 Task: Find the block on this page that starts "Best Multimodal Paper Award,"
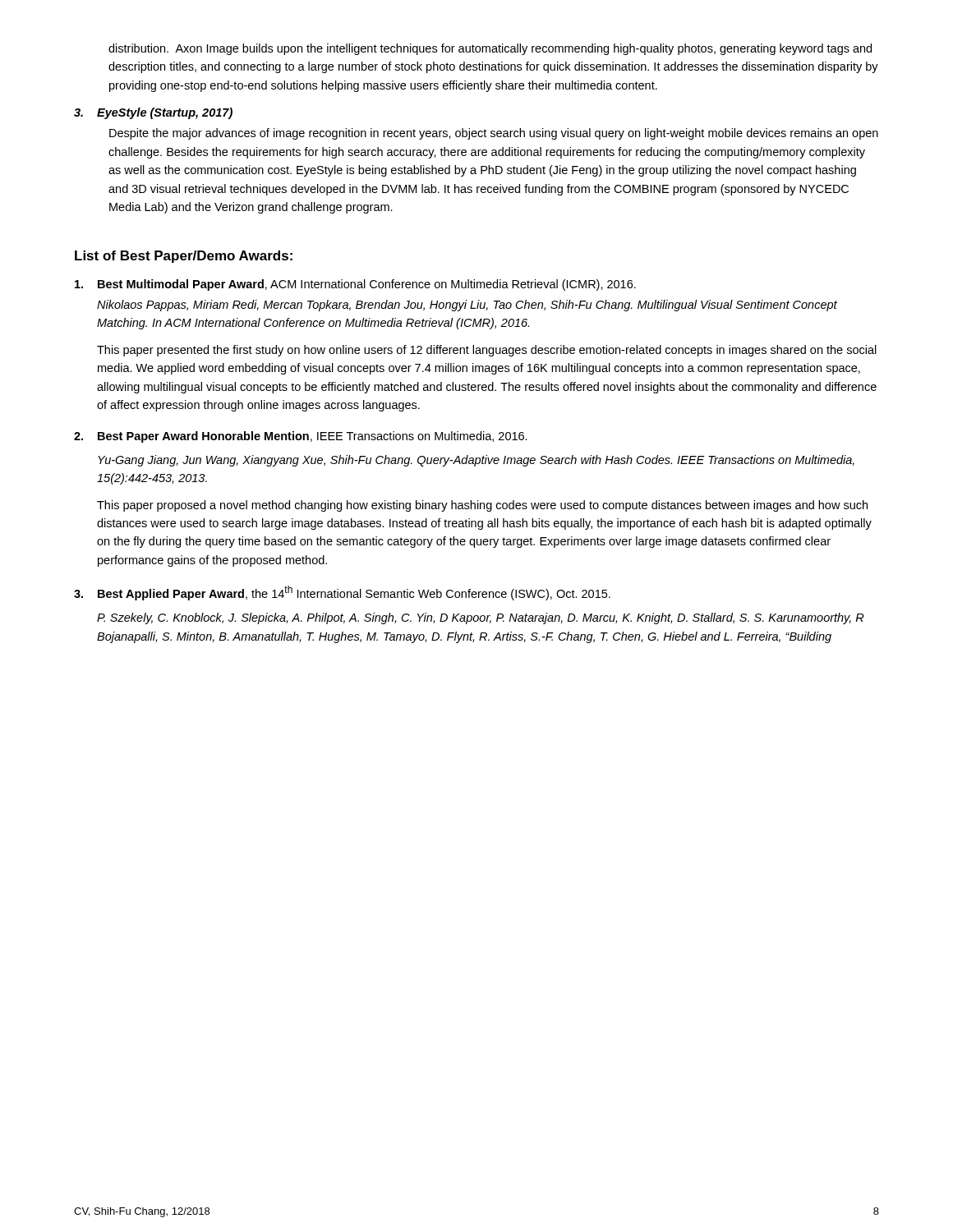click(x=355, y=284)
